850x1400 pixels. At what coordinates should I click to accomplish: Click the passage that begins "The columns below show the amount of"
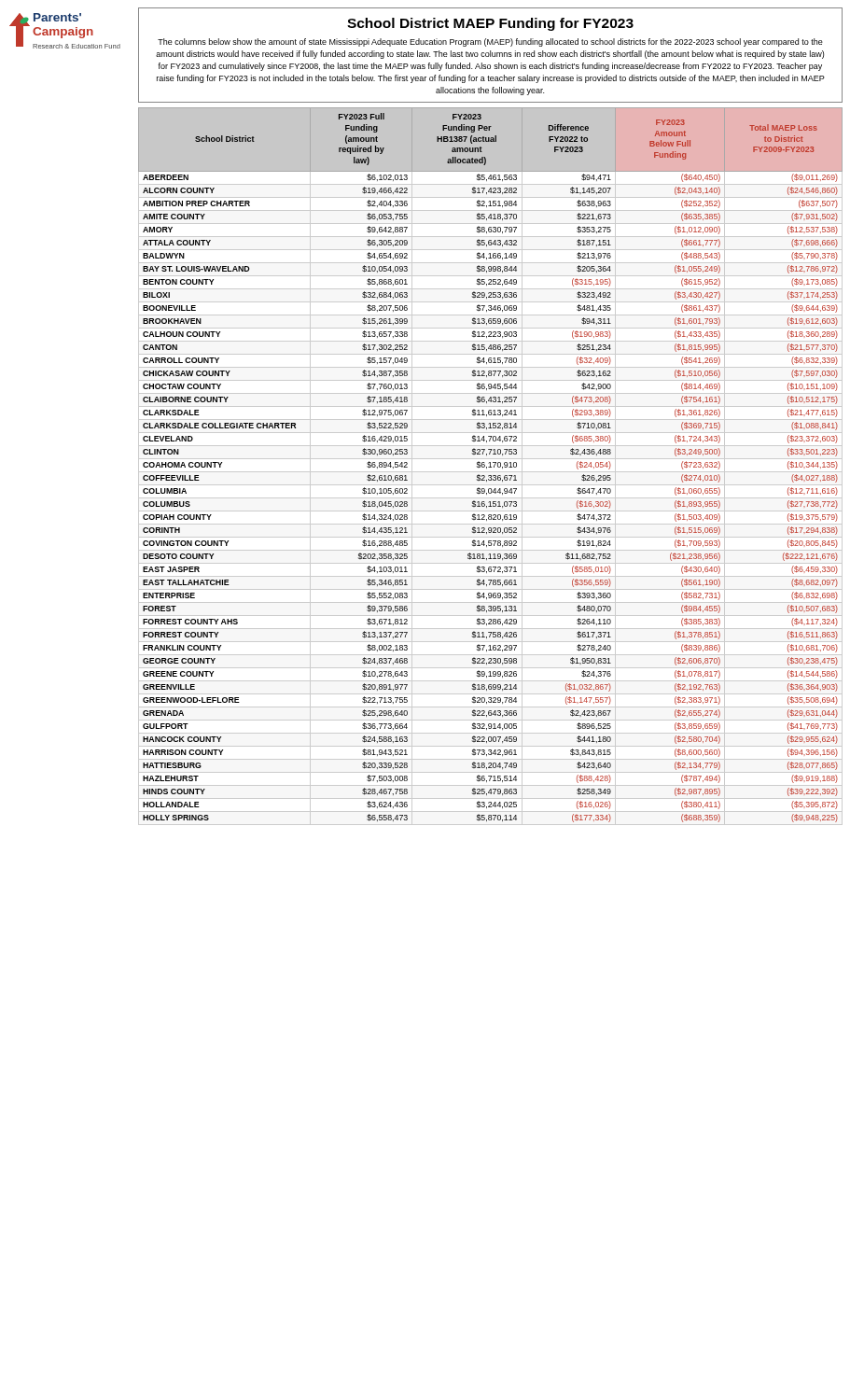[x=490, y=66]
